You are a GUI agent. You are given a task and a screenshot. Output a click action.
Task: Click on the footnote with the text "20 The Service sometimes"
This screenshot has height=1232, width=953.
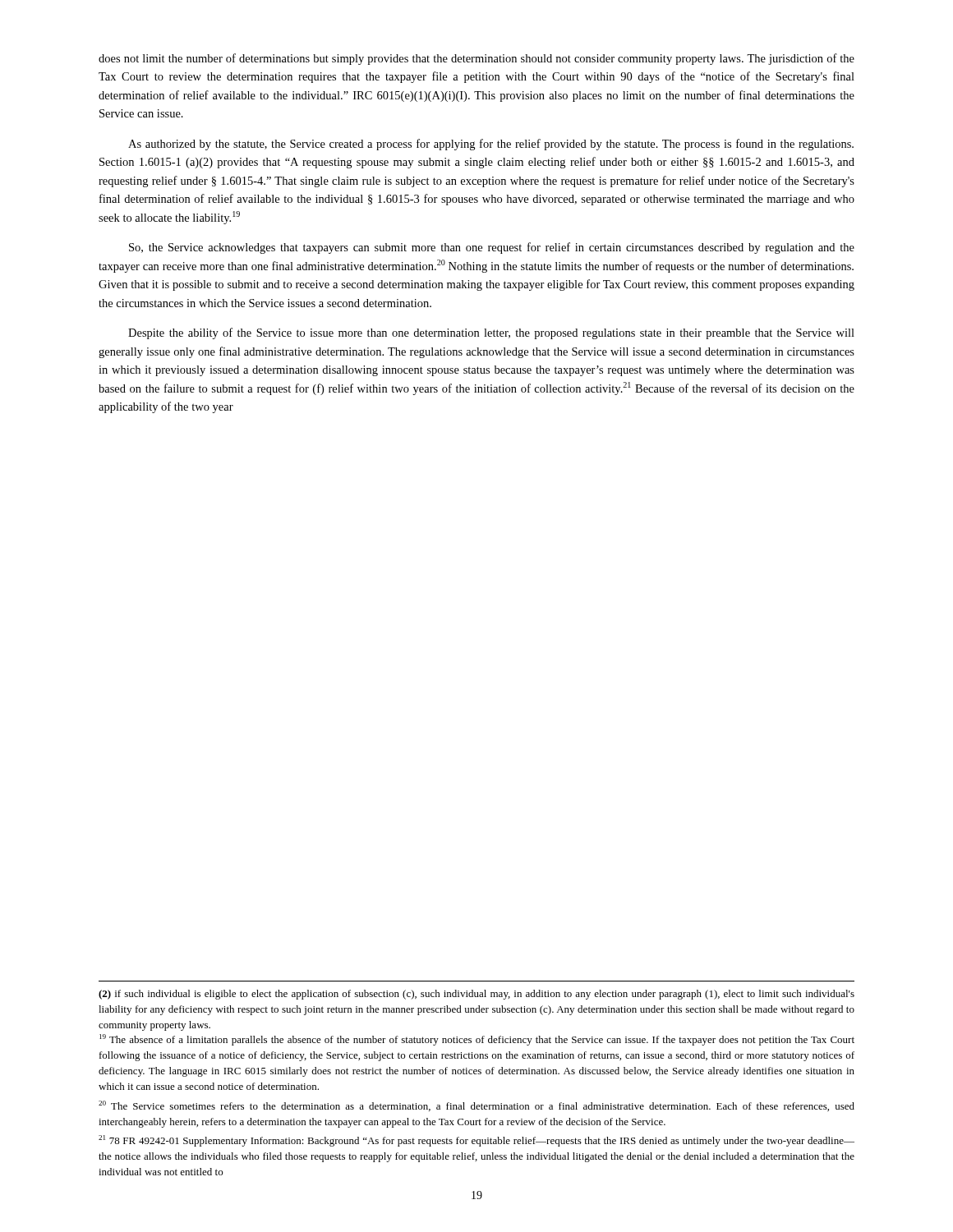tap(476, 1113)
